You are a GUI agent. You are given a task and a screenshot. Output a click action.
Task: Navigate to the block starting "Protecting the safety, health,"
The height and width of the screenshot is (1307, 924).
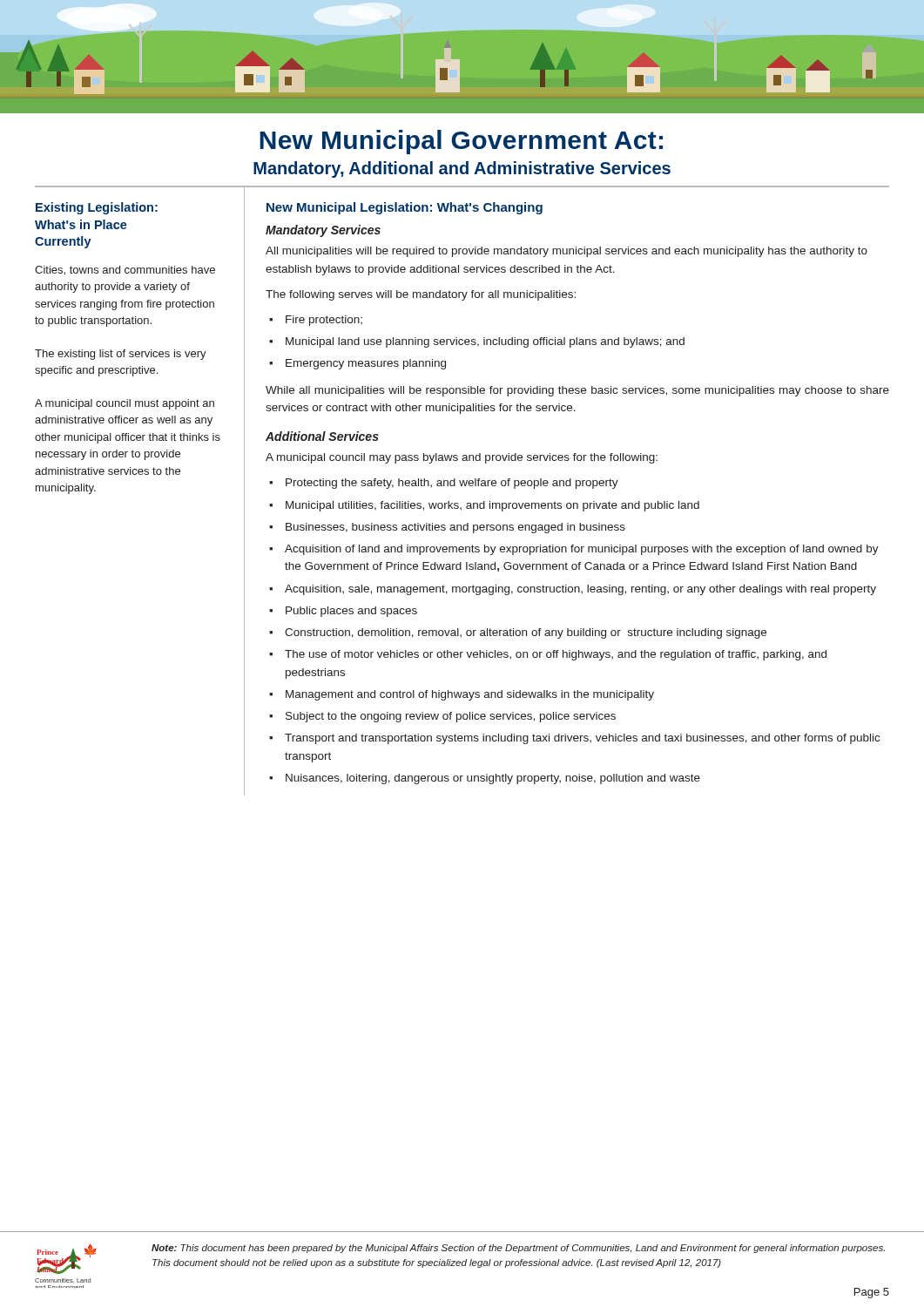click(x=451, y=483)
